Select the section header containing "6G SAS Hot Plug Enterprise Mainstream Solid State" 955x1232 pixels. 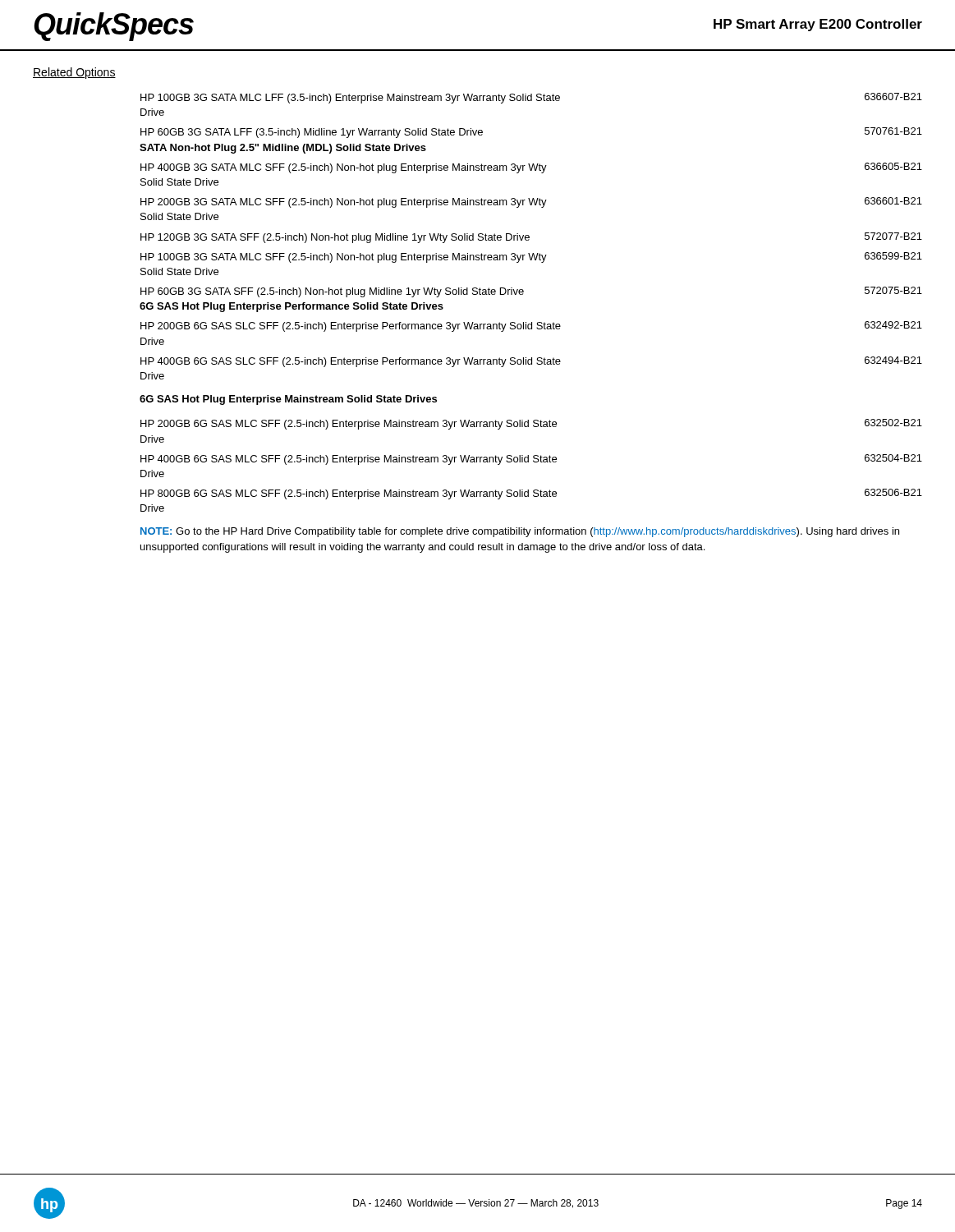click(x=288, y=400)
